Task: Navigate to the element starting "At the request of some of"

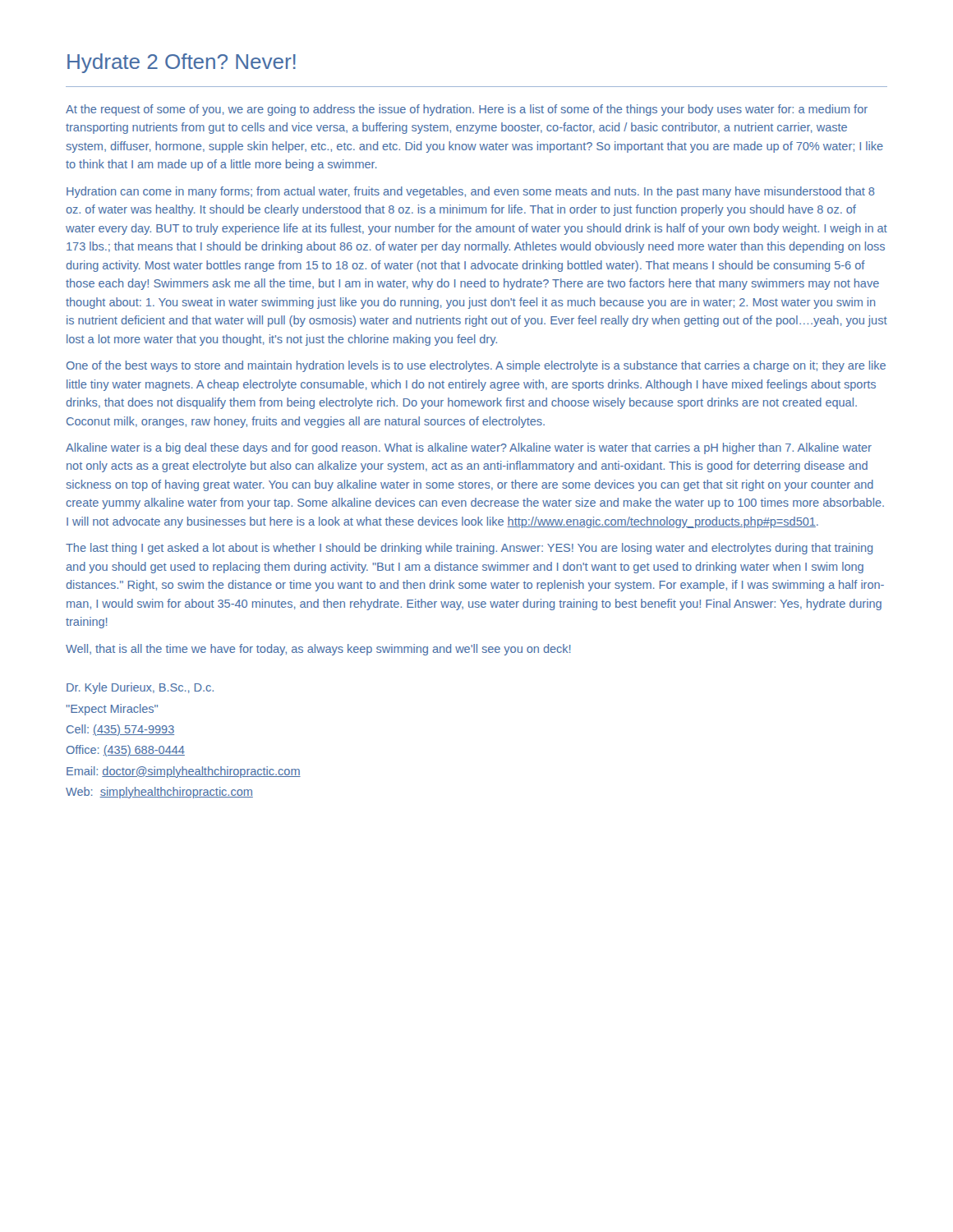Action: tap(474, 137)
